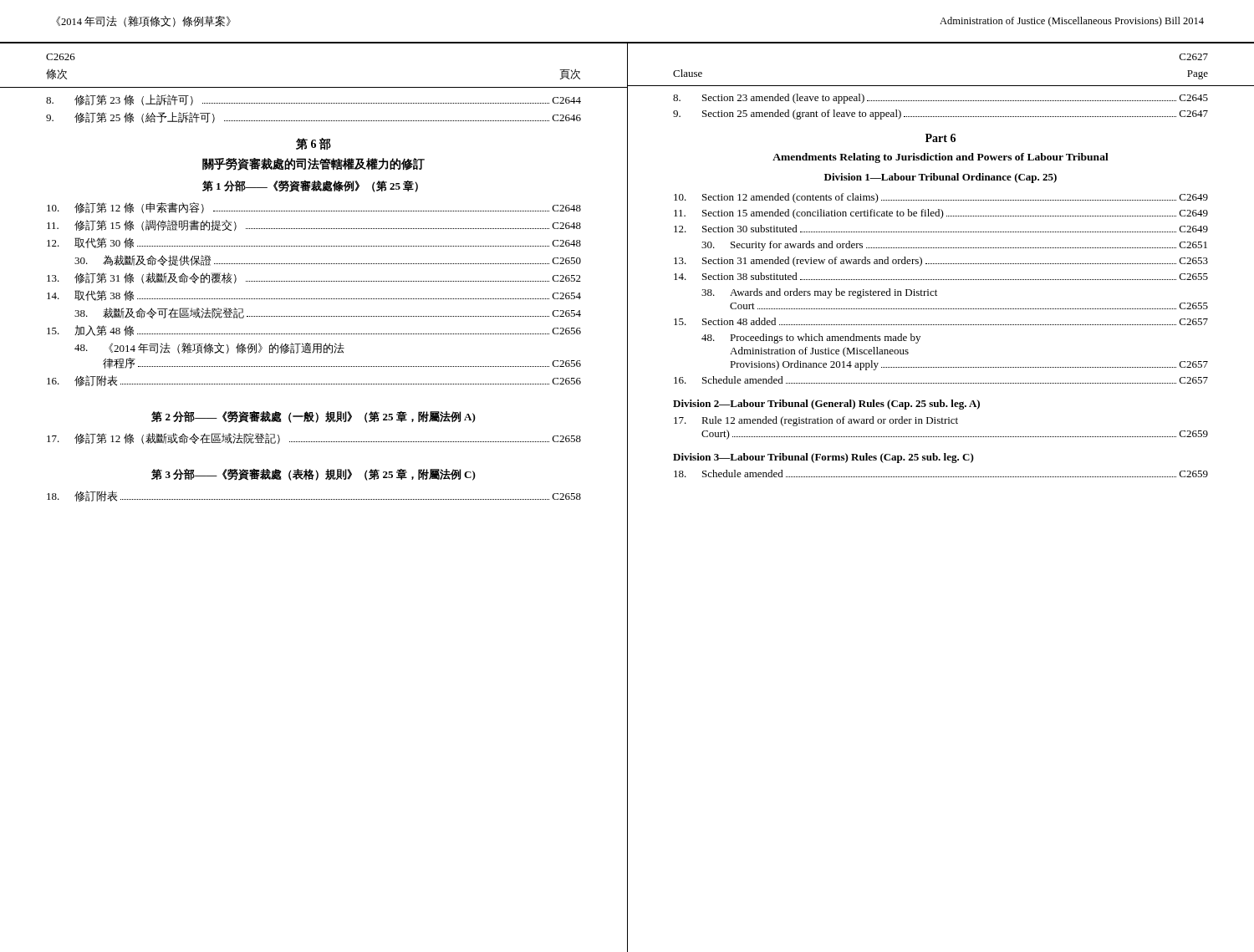Image resolution: width=1254 pixels, height=952 pixels.
Task: Click on the element starting "11. Section 15"
Action: click(940, 213)
